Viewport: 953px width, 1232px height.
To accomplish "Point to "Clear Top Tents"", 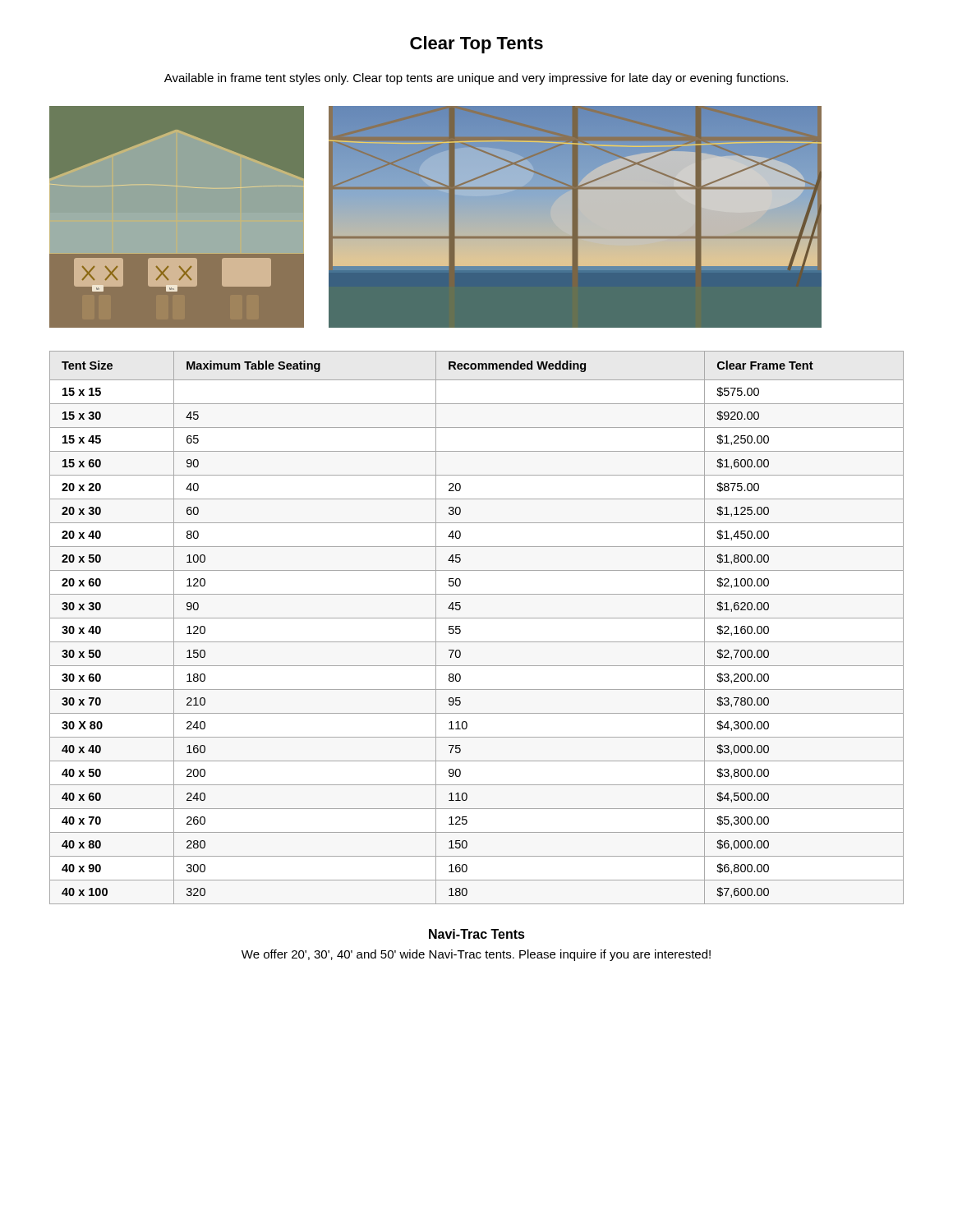I will 476,43.
